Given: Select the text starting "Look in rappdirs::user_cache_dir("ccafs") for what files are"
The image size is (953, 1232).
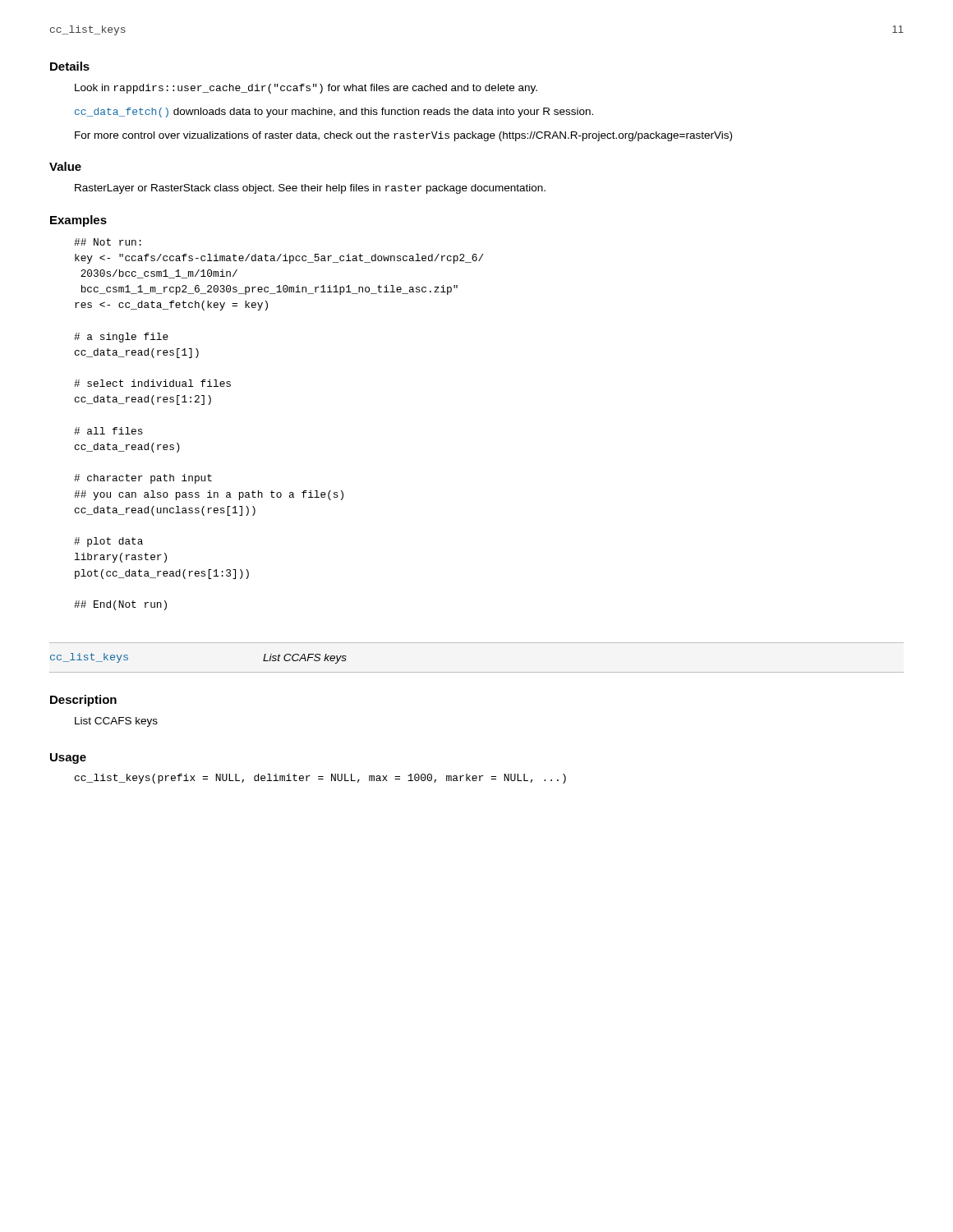Looking at the screenshot, I should pyautogui.click(x=306, y=88).
